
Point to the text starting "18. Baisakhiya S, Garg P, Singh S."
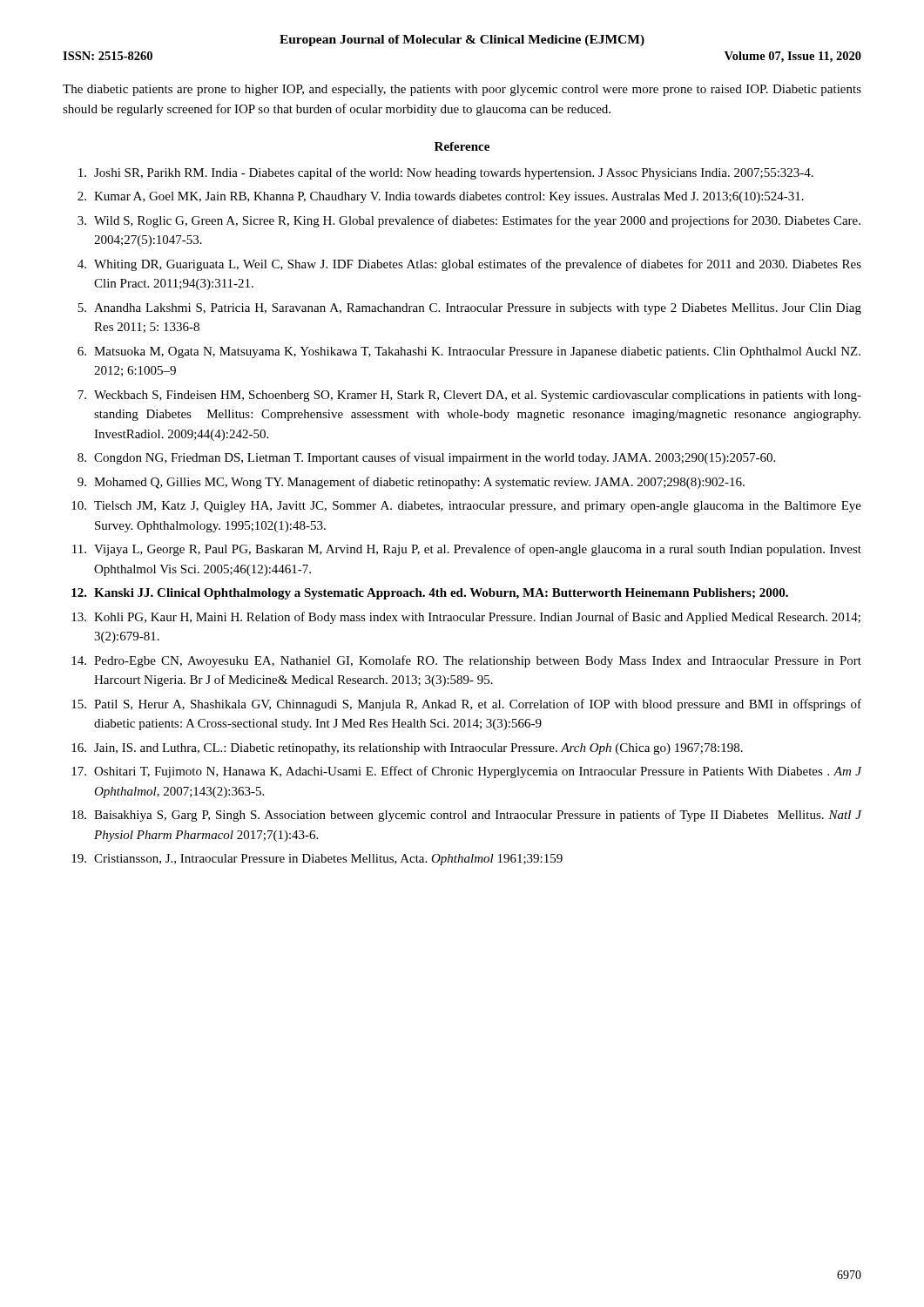(462, 825)
